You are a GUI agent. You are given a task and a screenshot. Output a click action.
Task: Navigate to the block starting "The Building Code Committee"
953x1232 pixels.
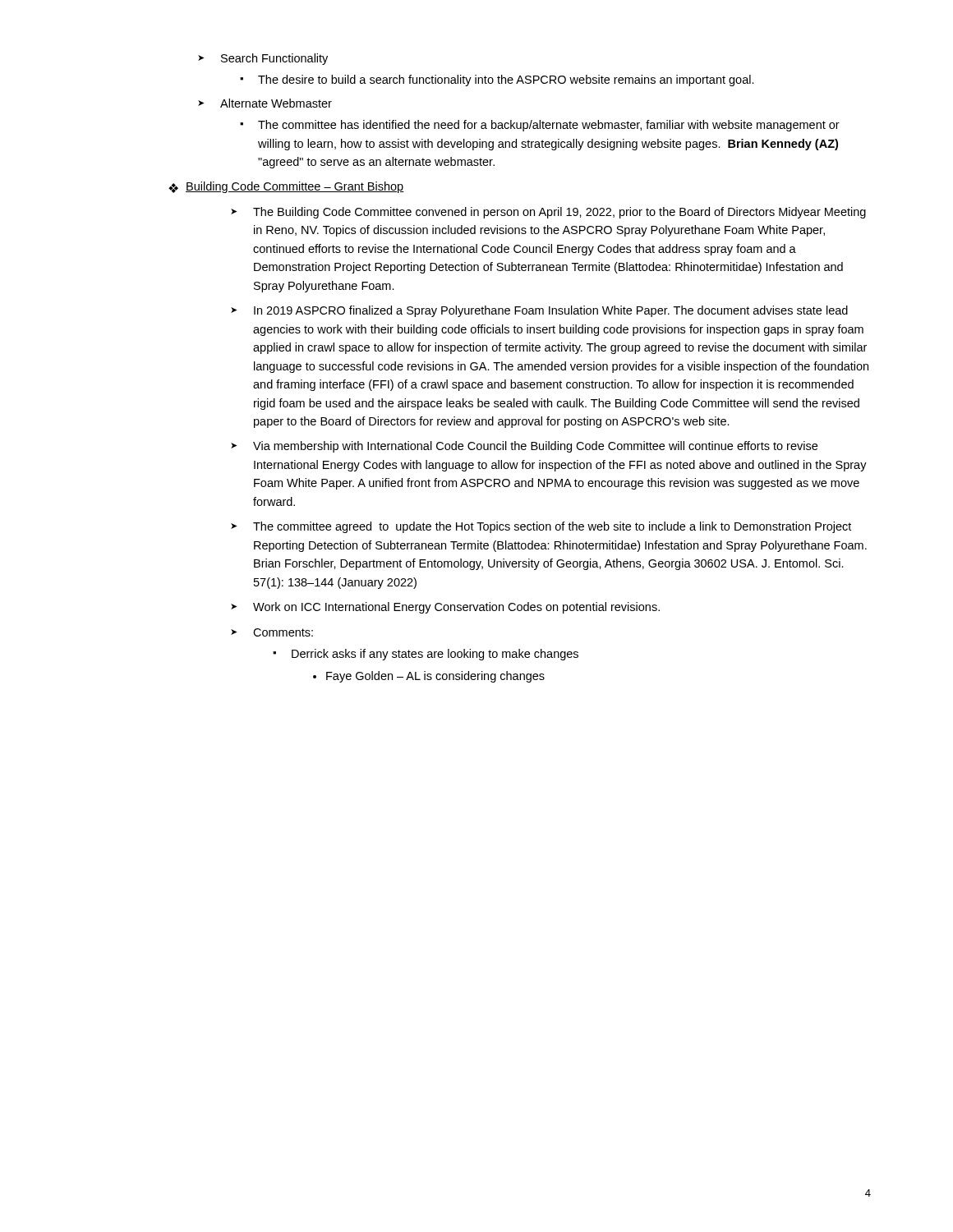550,249
